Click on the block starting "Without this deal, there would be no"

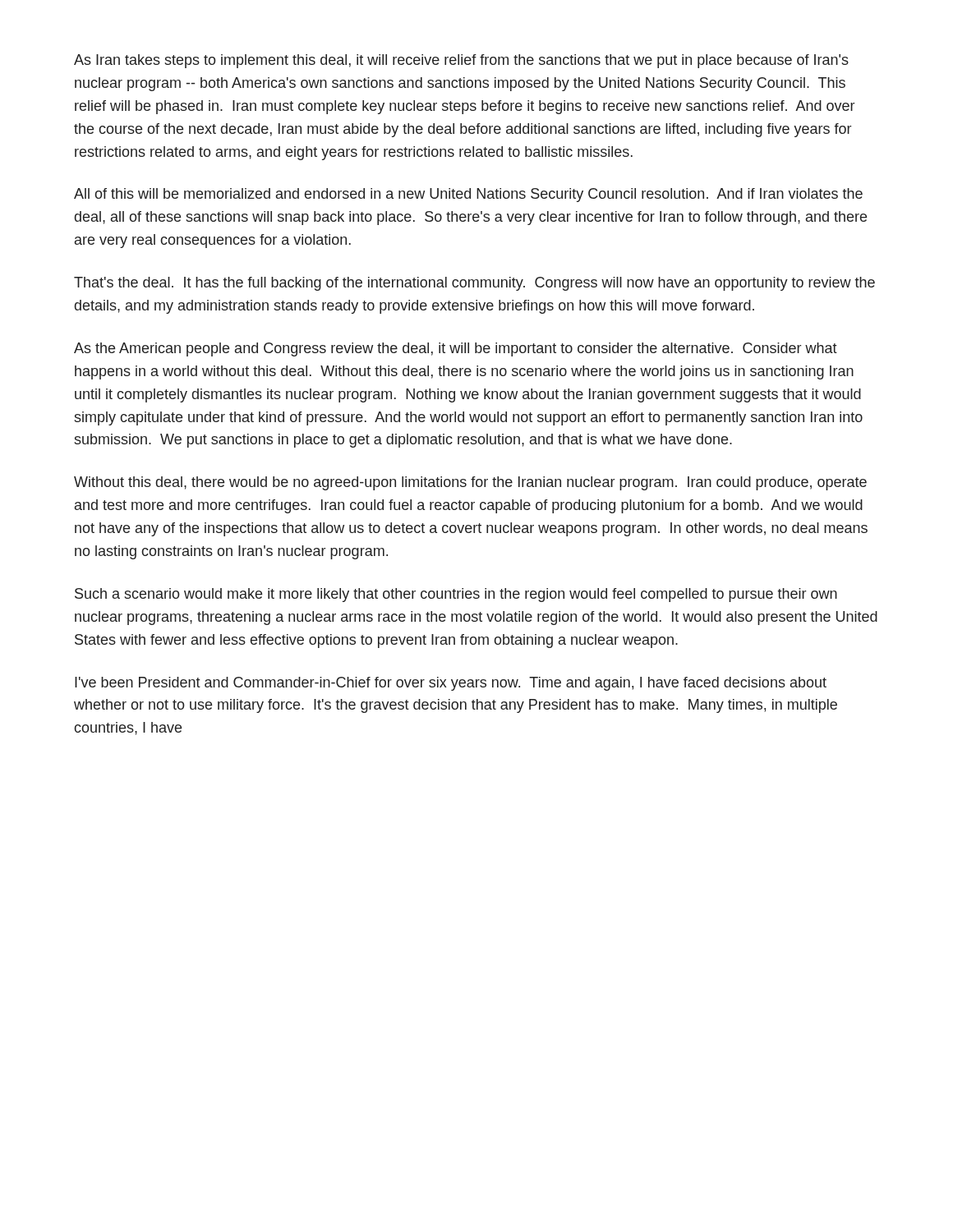tap(471, 517)
